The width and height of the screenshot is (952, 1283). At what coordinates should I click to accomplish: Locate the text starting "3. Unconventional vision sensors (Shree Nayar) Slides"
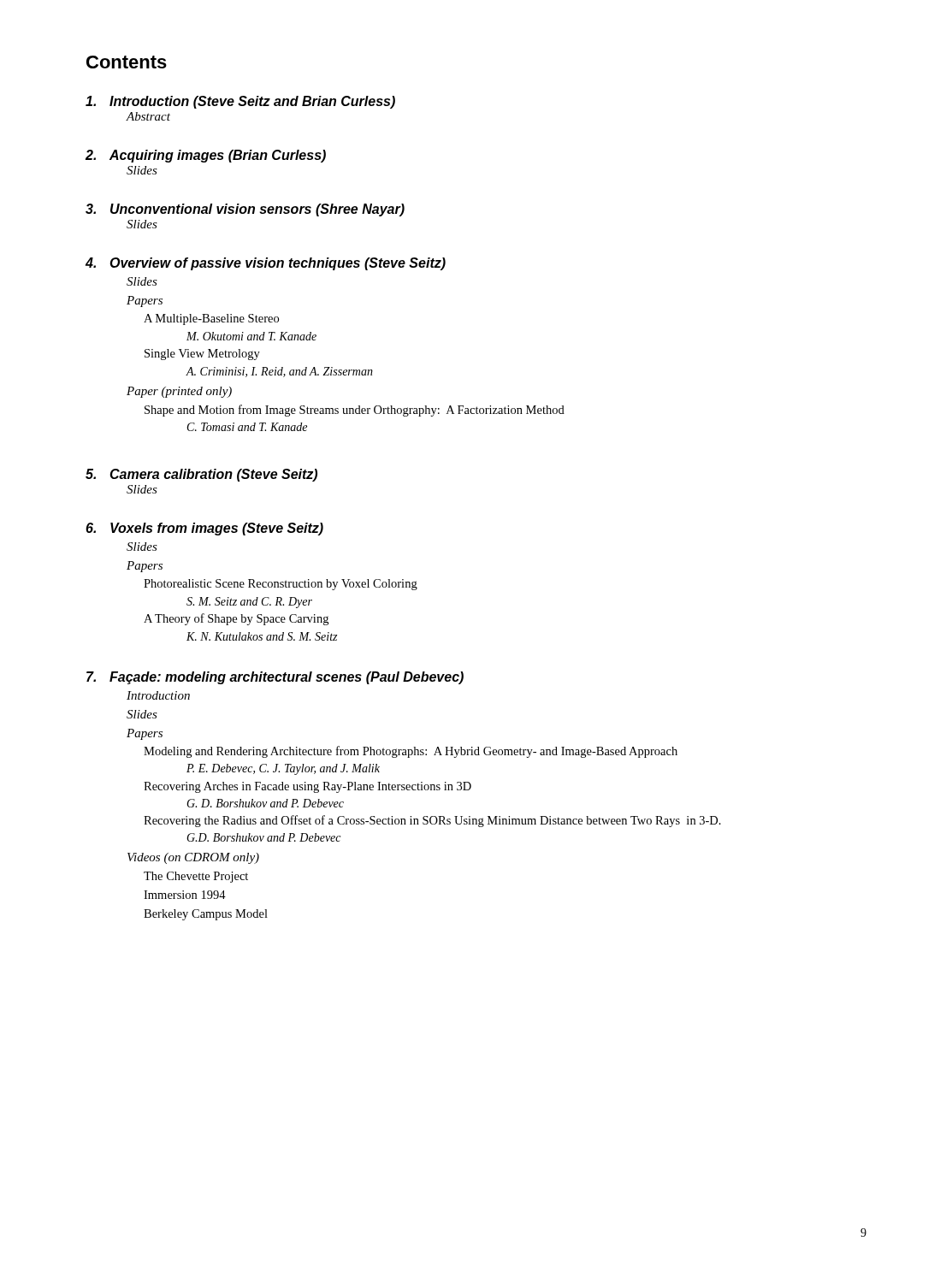click(245, 217)
